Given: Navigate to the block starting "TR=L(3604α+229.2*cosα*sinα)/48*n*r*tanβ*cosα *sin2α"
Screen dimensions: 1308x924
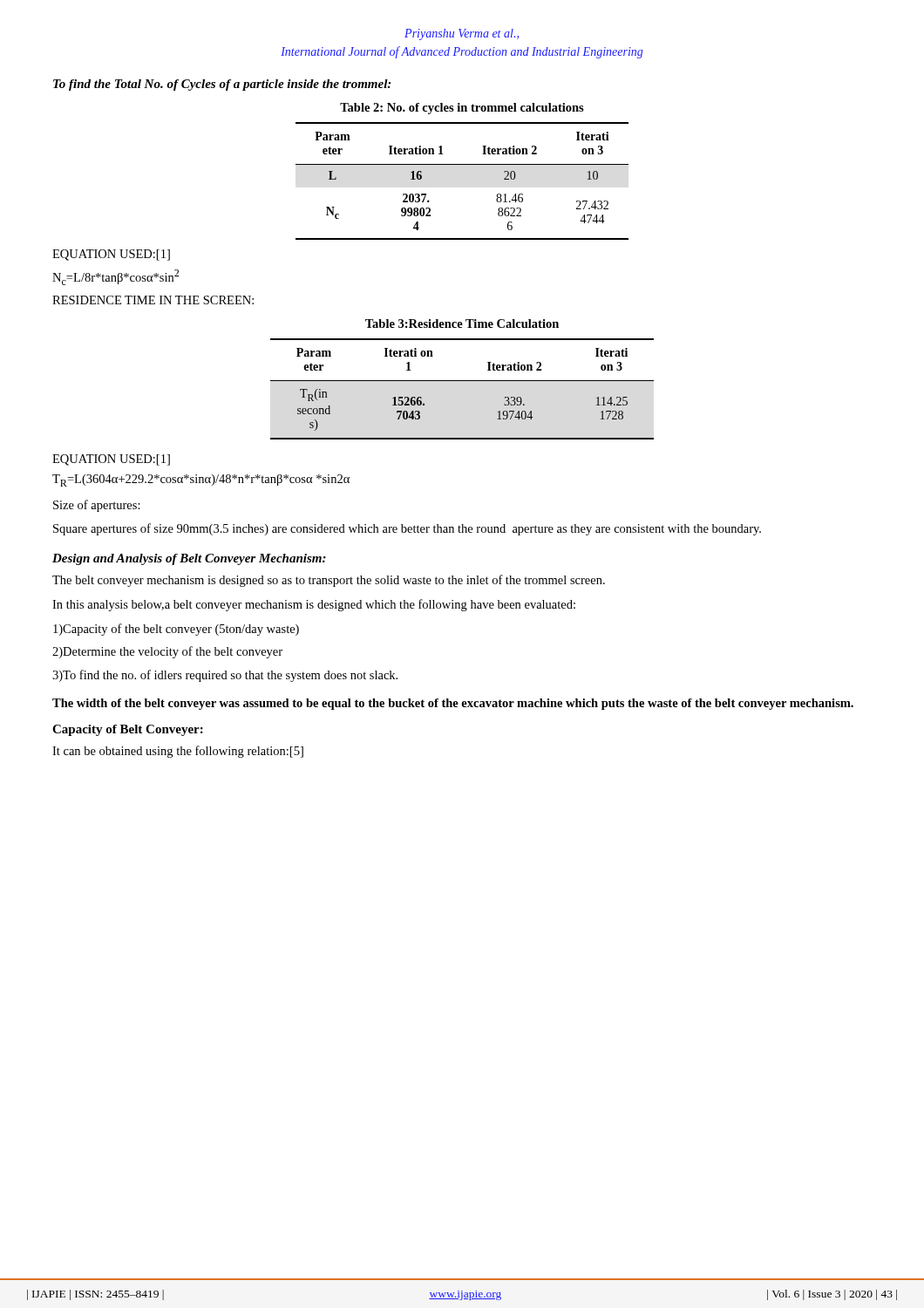Looking at the screenshot, I should click(x=201, y=480).
